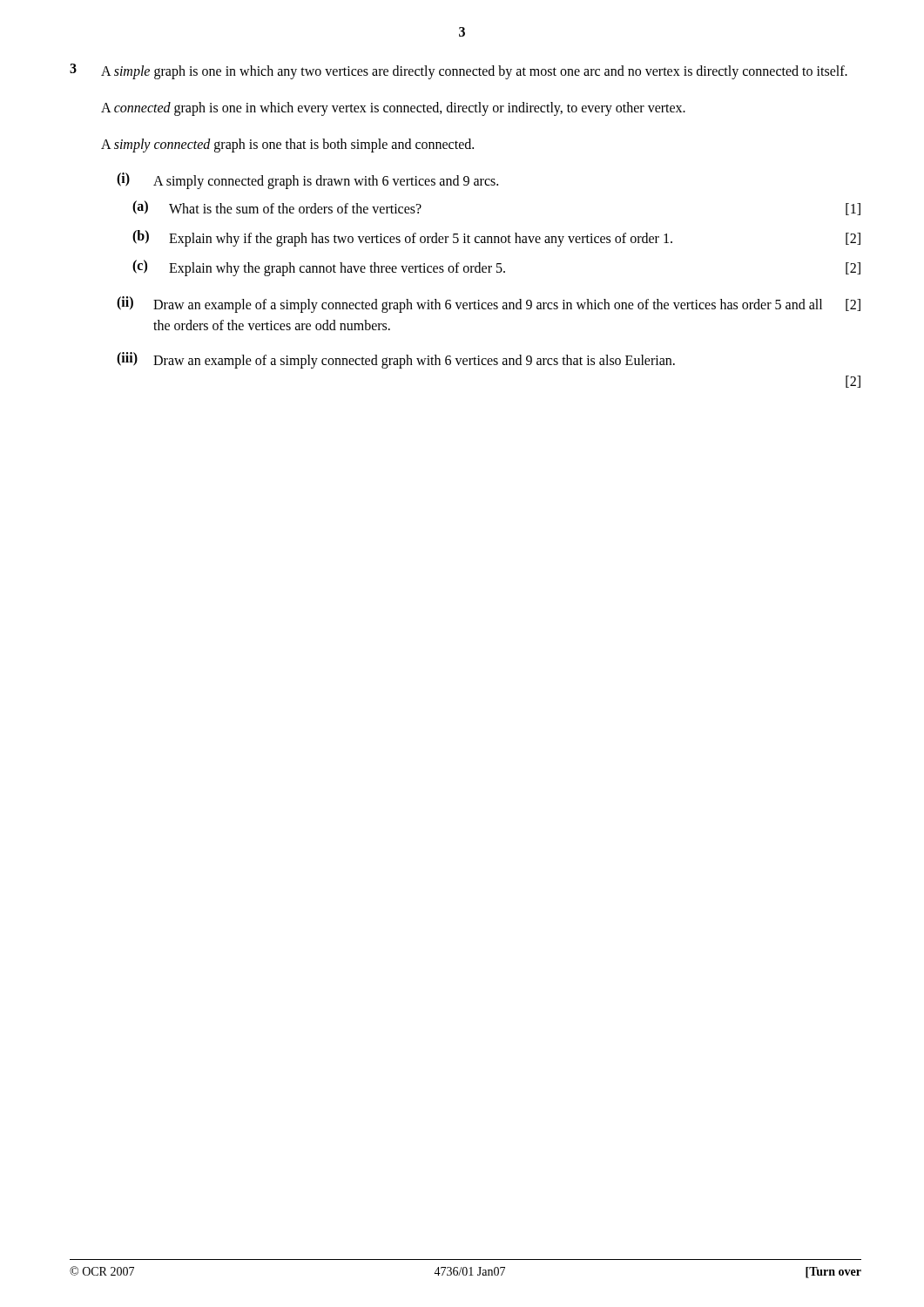Screen dimensions: 1307x924
Task: Locate the block of text that opens with "A connected graph is"
Action: 393,108
